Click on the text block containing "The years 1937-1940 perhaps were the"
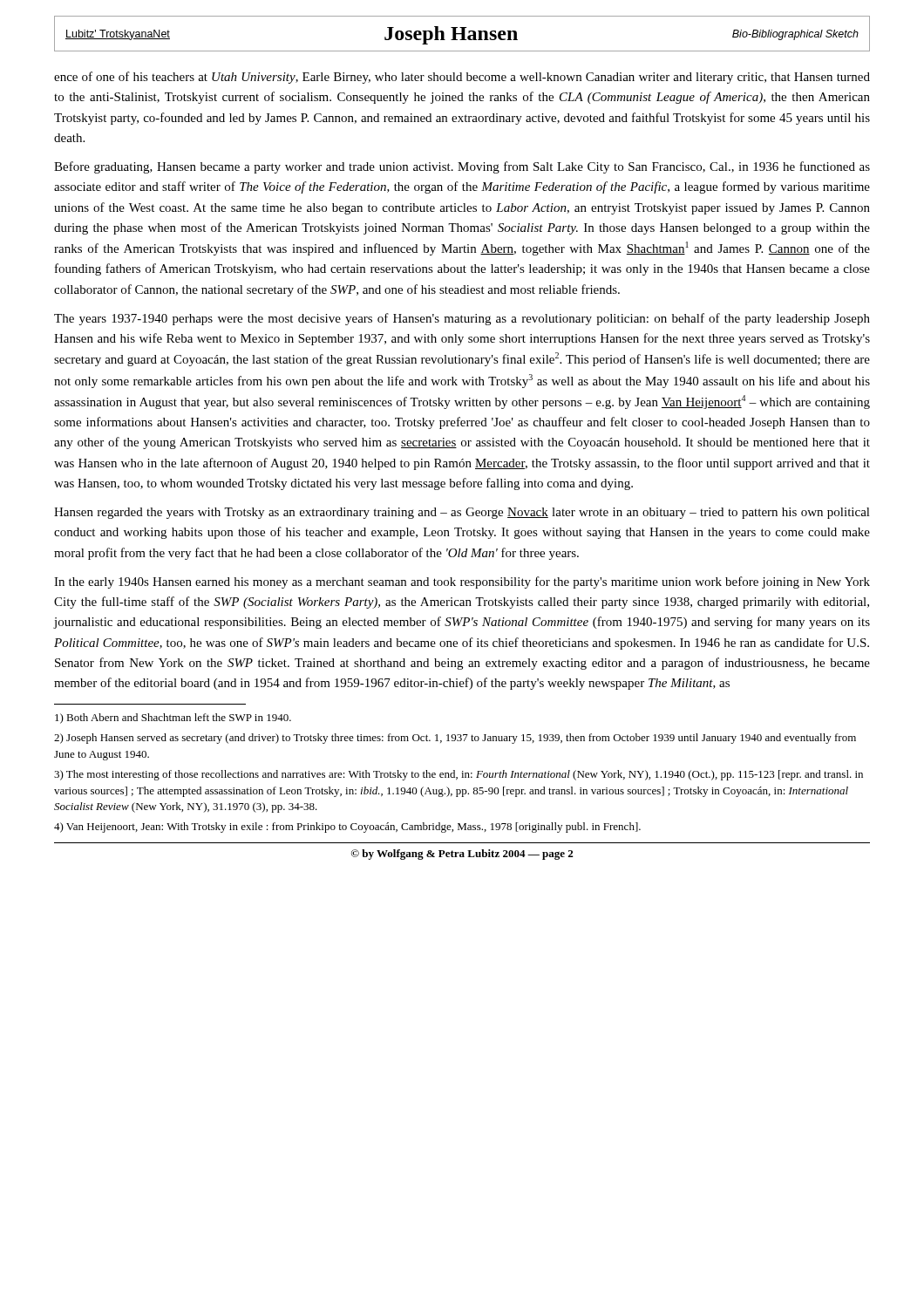 pos(462,401)
